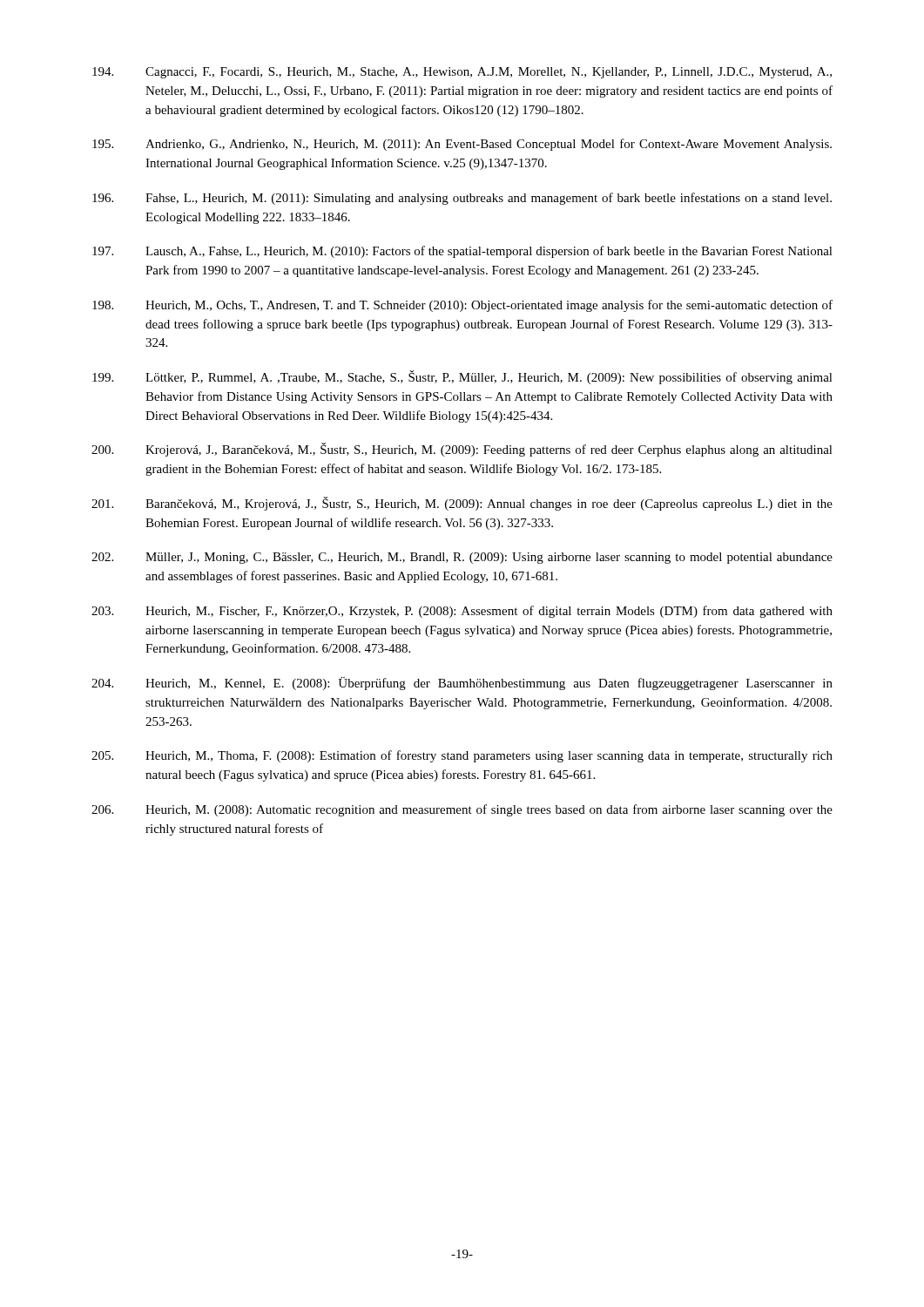Click on the list item containing "202. Müller, J., Moning,"
This screenshot has height=1307, width=924.
coord(462,567)
